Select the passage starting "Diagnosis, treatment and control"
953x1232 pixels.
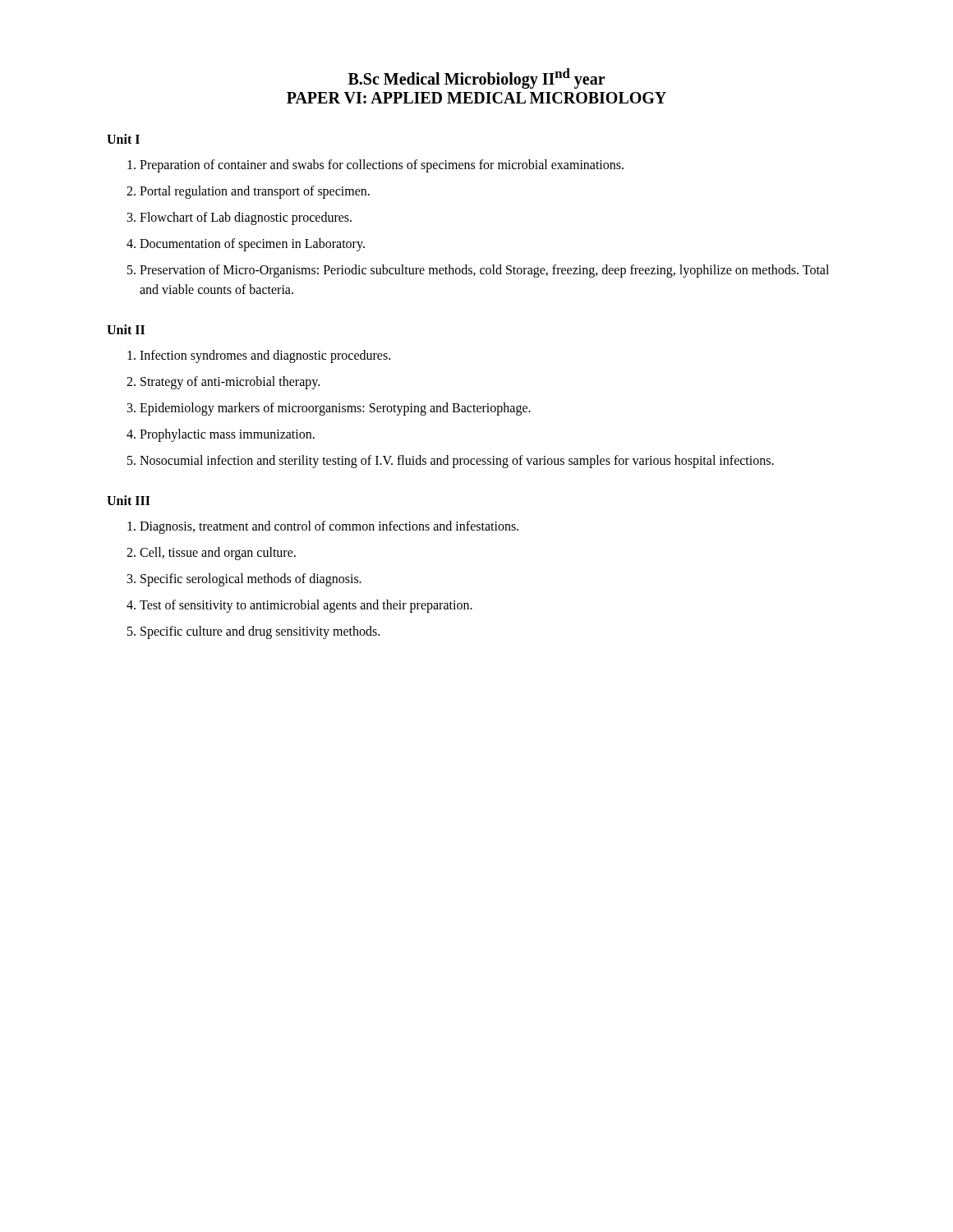click(x=493, y=526)
